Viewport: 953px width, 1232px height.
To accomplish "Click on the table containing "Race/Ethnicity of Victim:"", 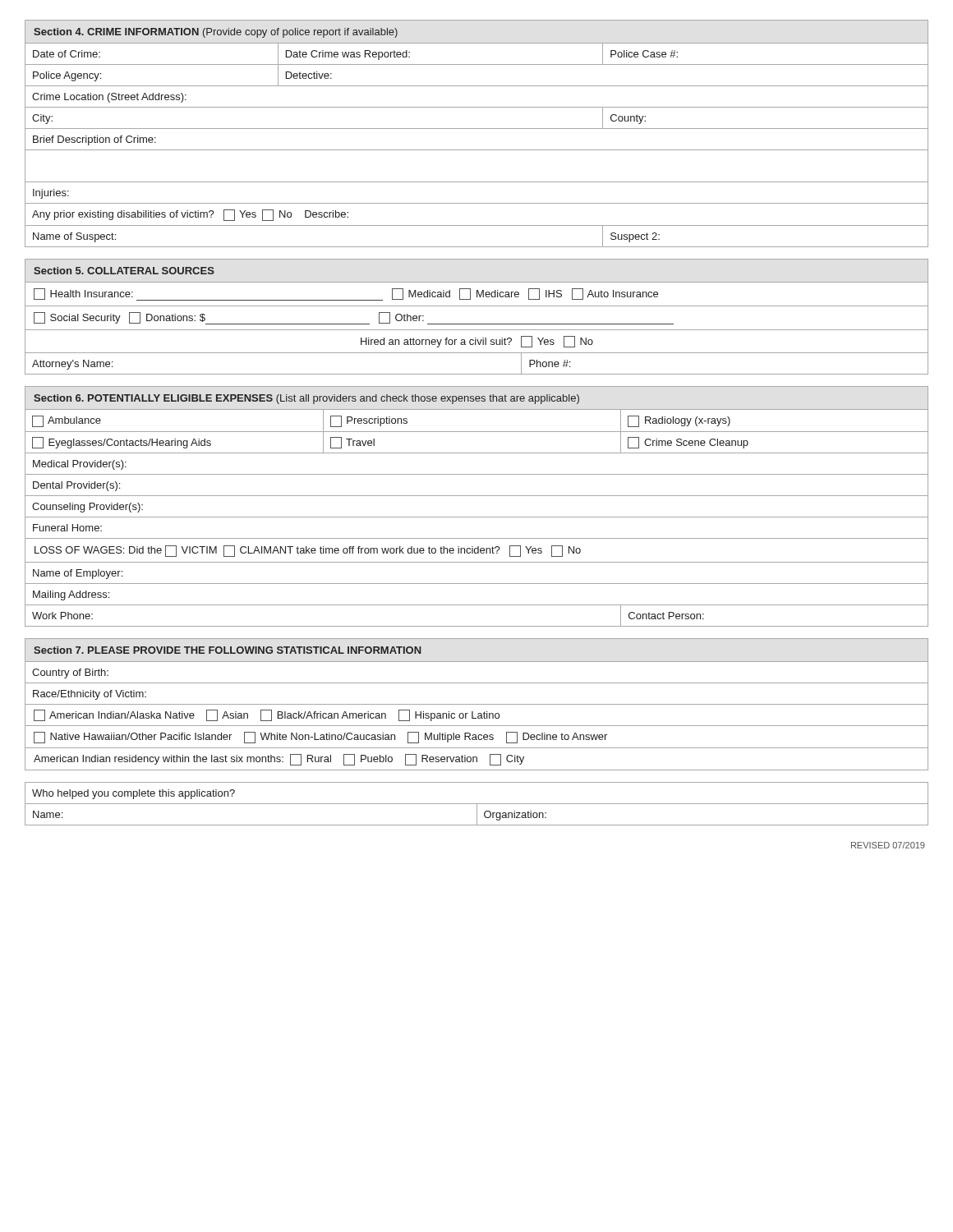I will coord(476,715).
